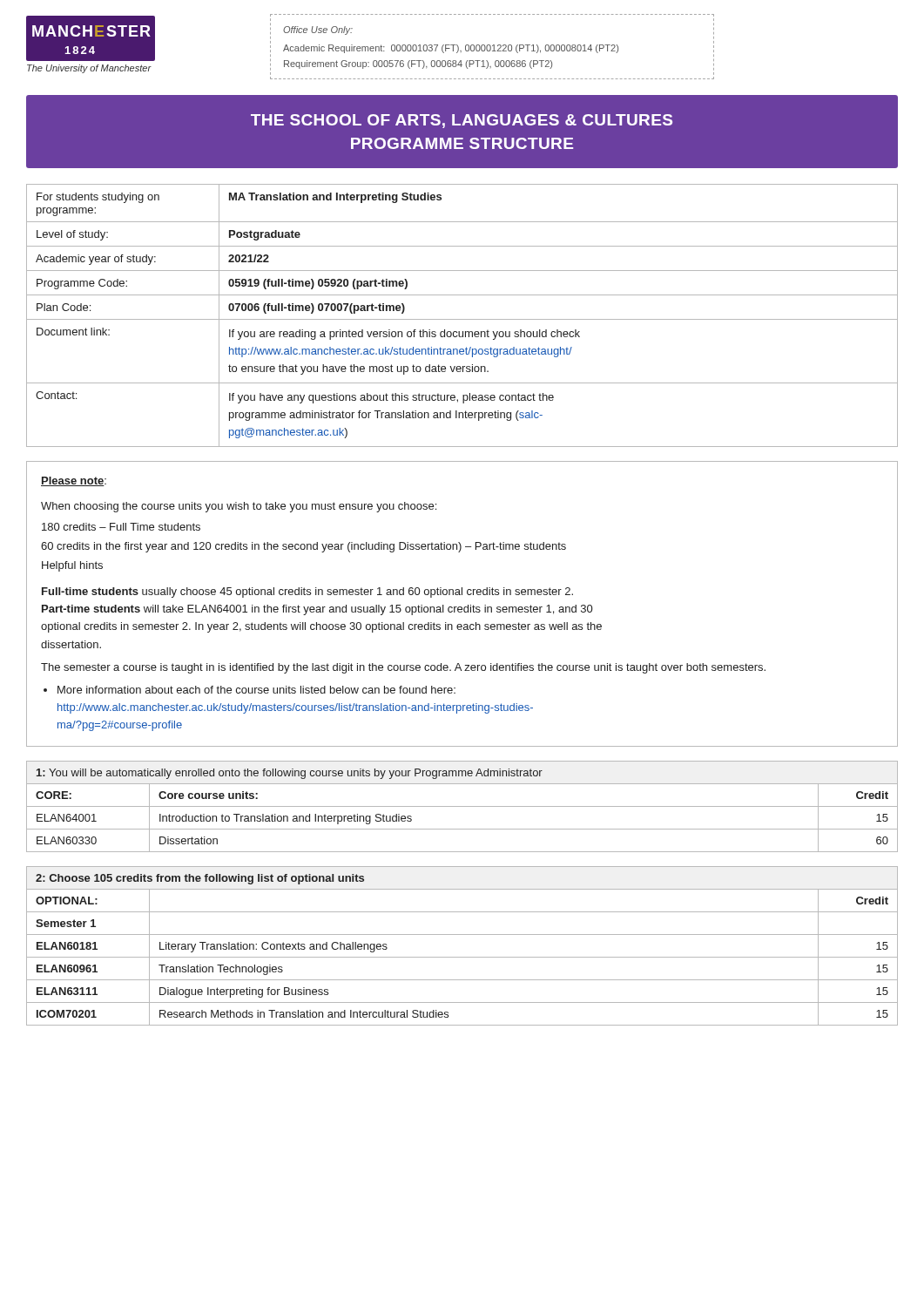Locate the table with the text "1: You will be"

coord(462,807)
